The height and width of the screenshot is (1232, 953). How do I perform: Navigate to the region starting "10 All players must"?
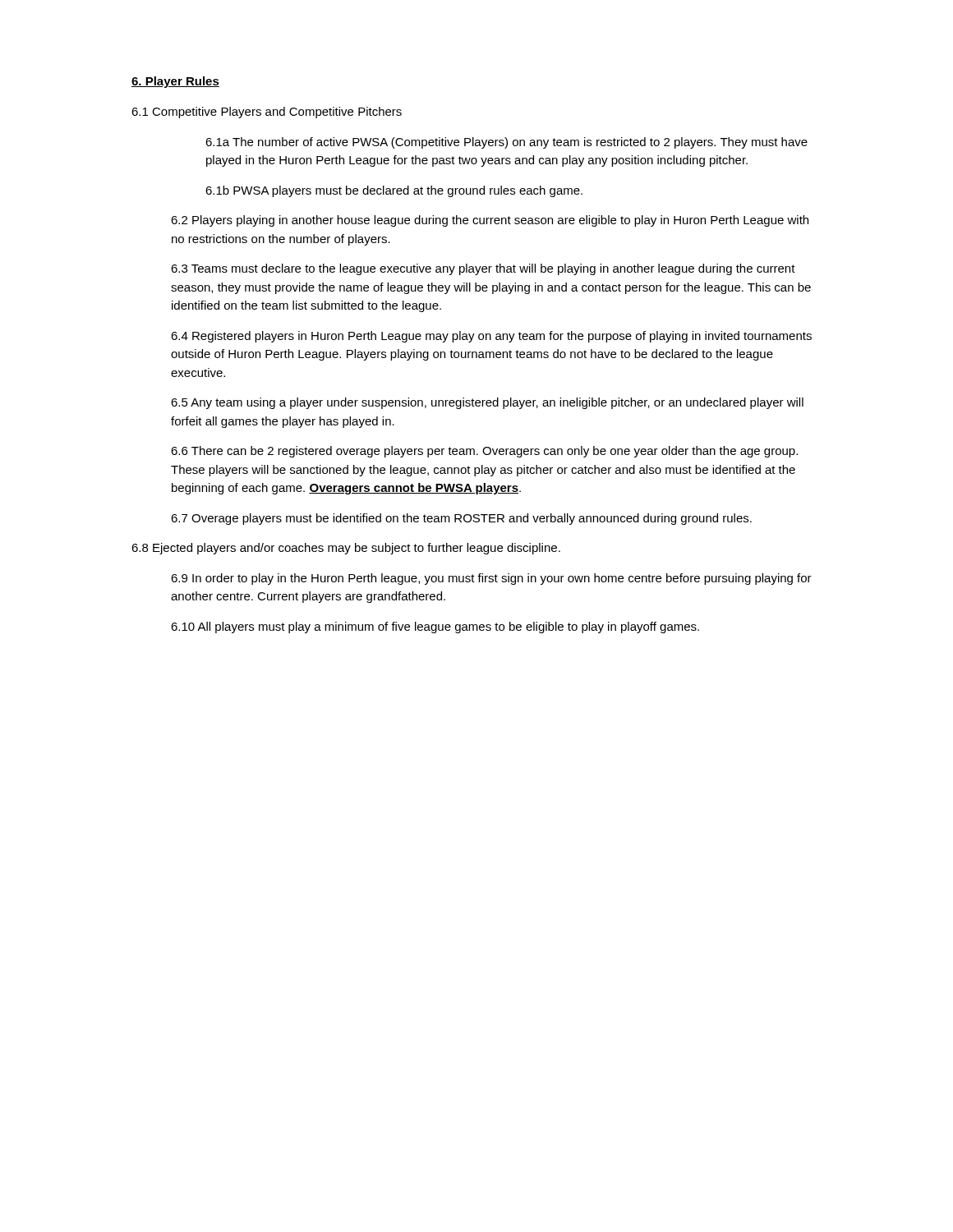click(x=436, y=626)
